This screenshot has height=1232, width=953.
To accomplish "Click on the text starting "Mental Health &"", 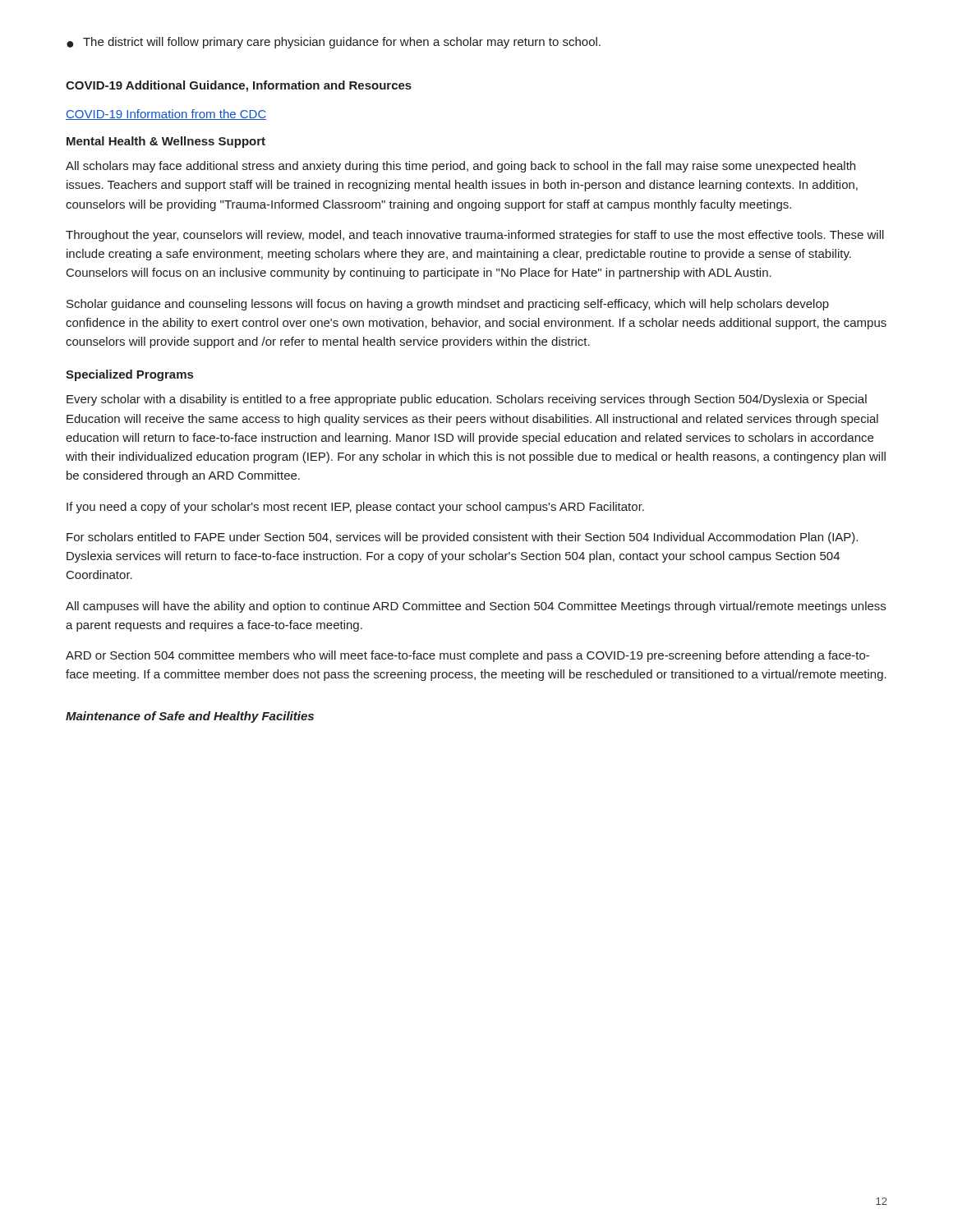I will pyautogui.click(x=166, y=141).
